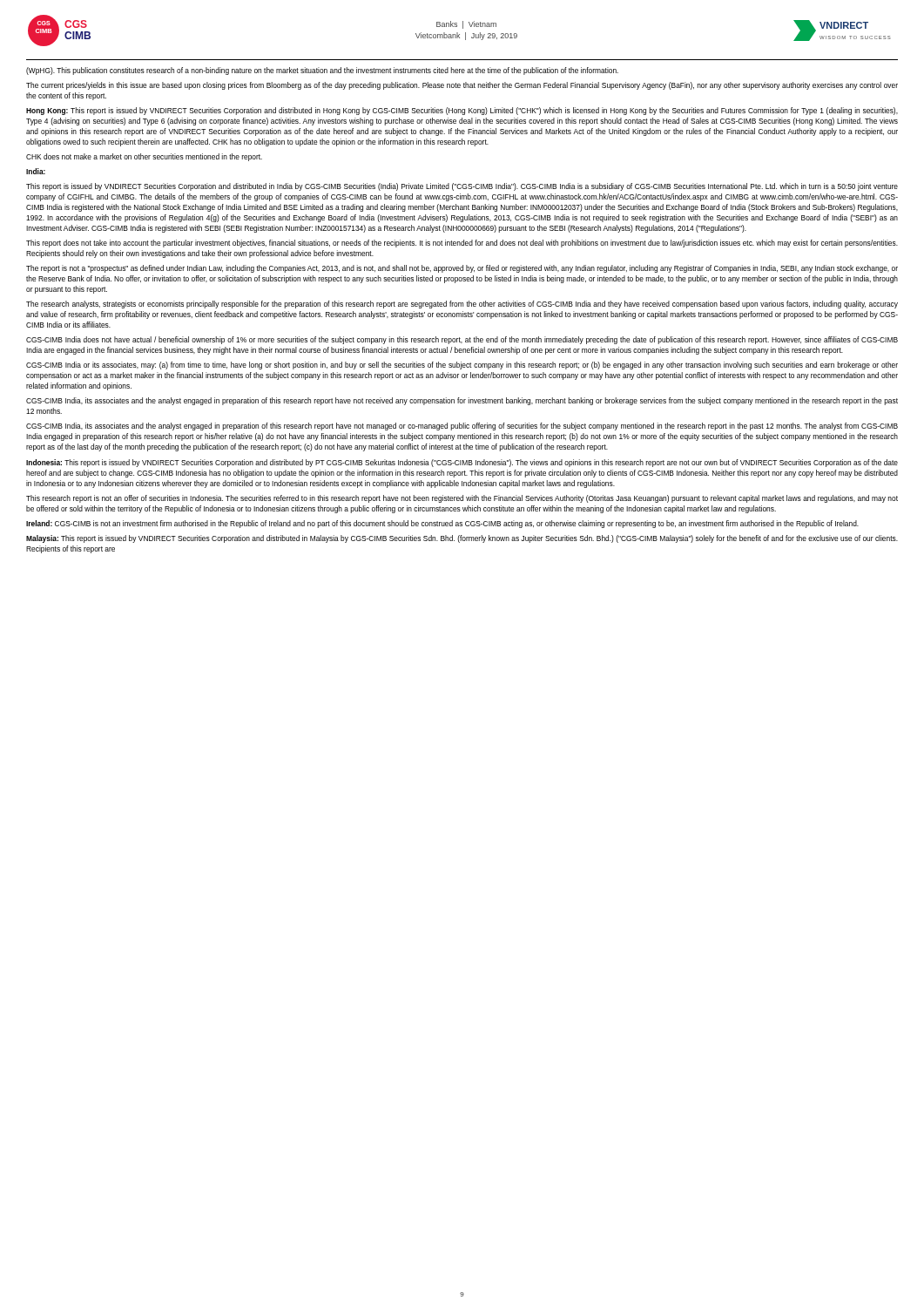Navigate to the text starting "Ireland: CGS-CIMB is not an investment firm authorised"
924x1307 pixels.
(x=462, y=523)
